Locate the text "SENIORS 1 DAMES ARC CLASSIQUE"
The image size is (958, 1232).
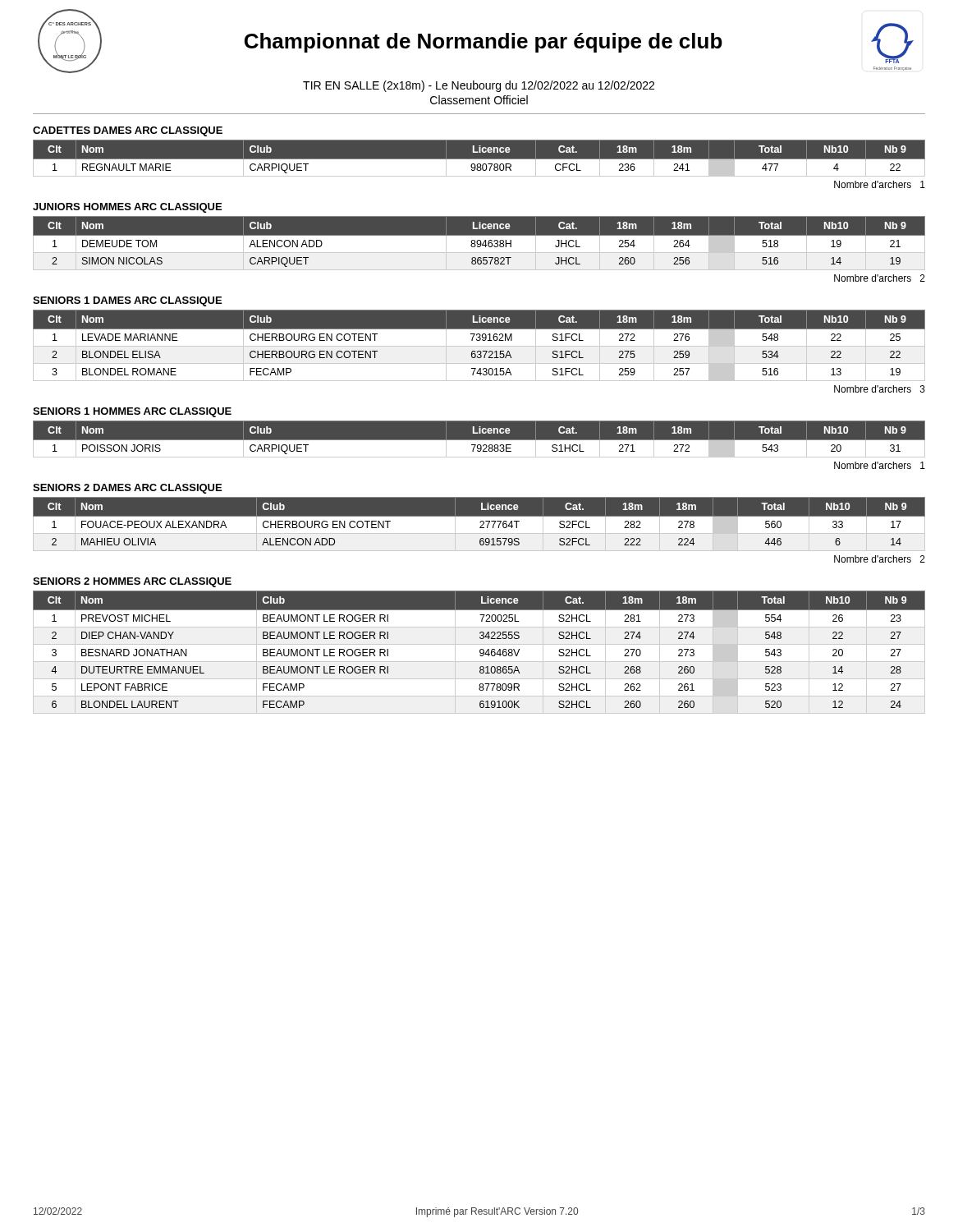coord(128,300)
